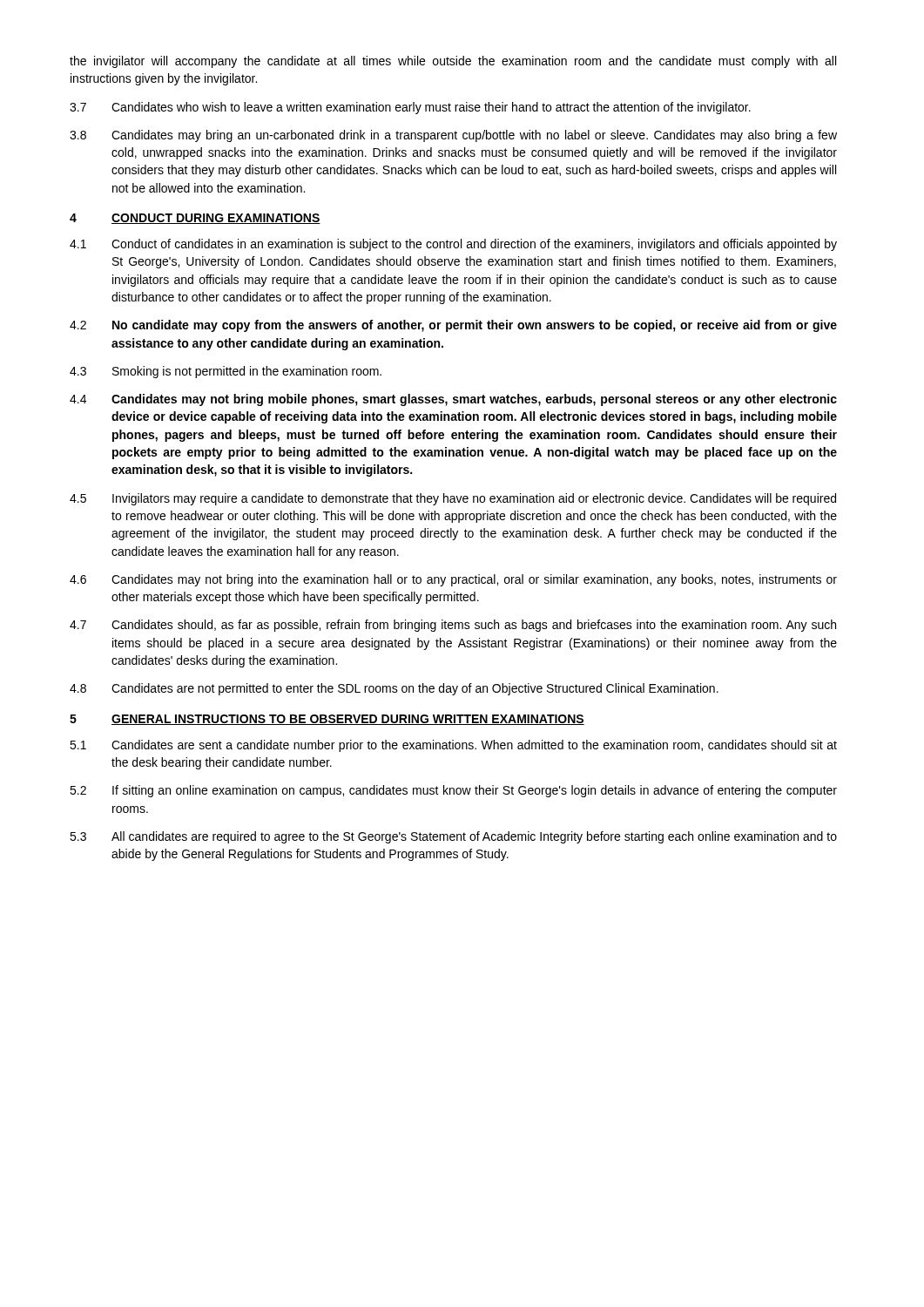Click on the passage starting "8 Candidates may bring an un-carbonated"
924x1307 pixels.
[453, 162]
